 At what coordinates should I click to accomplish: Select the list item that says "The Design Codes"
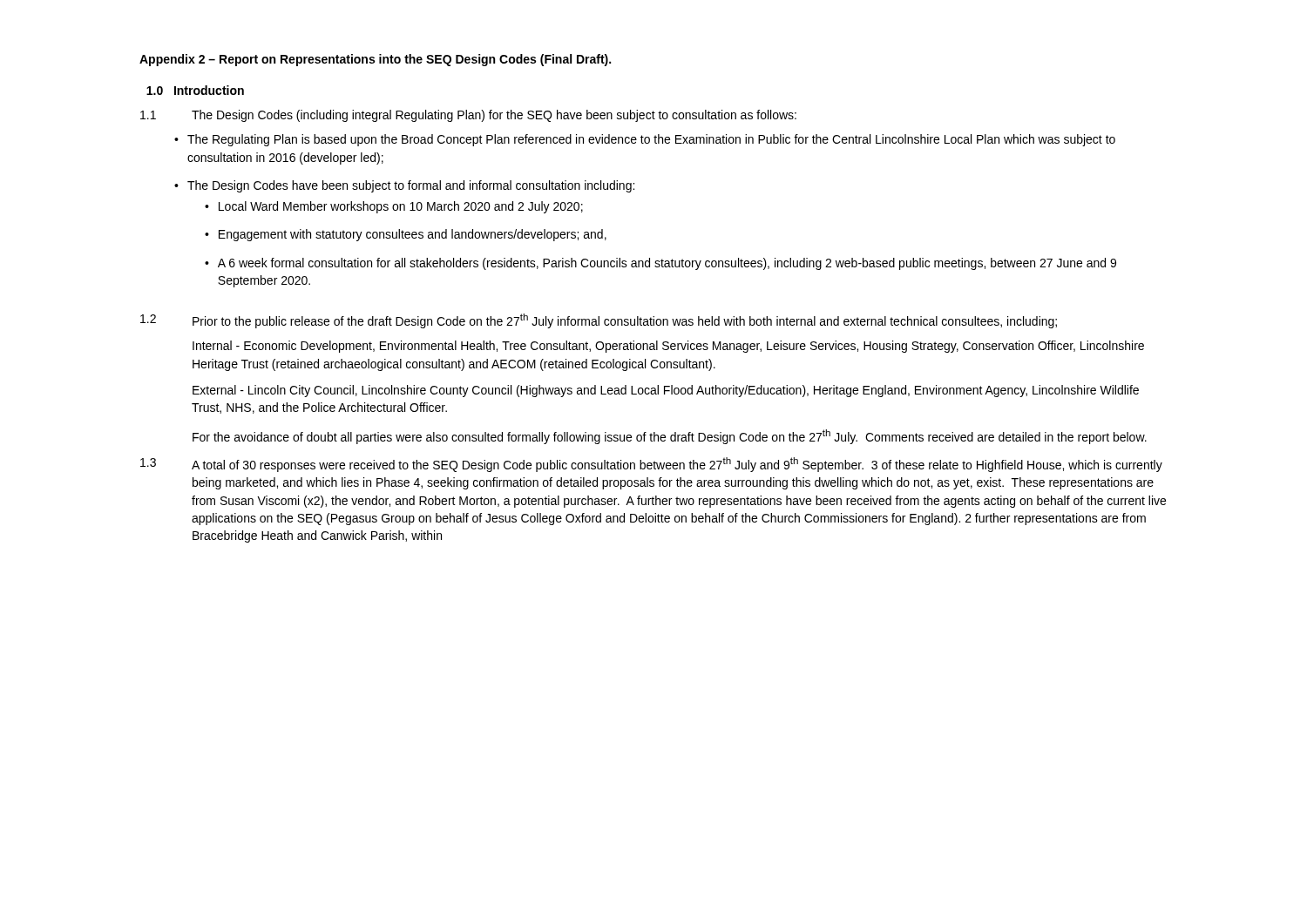411,186
